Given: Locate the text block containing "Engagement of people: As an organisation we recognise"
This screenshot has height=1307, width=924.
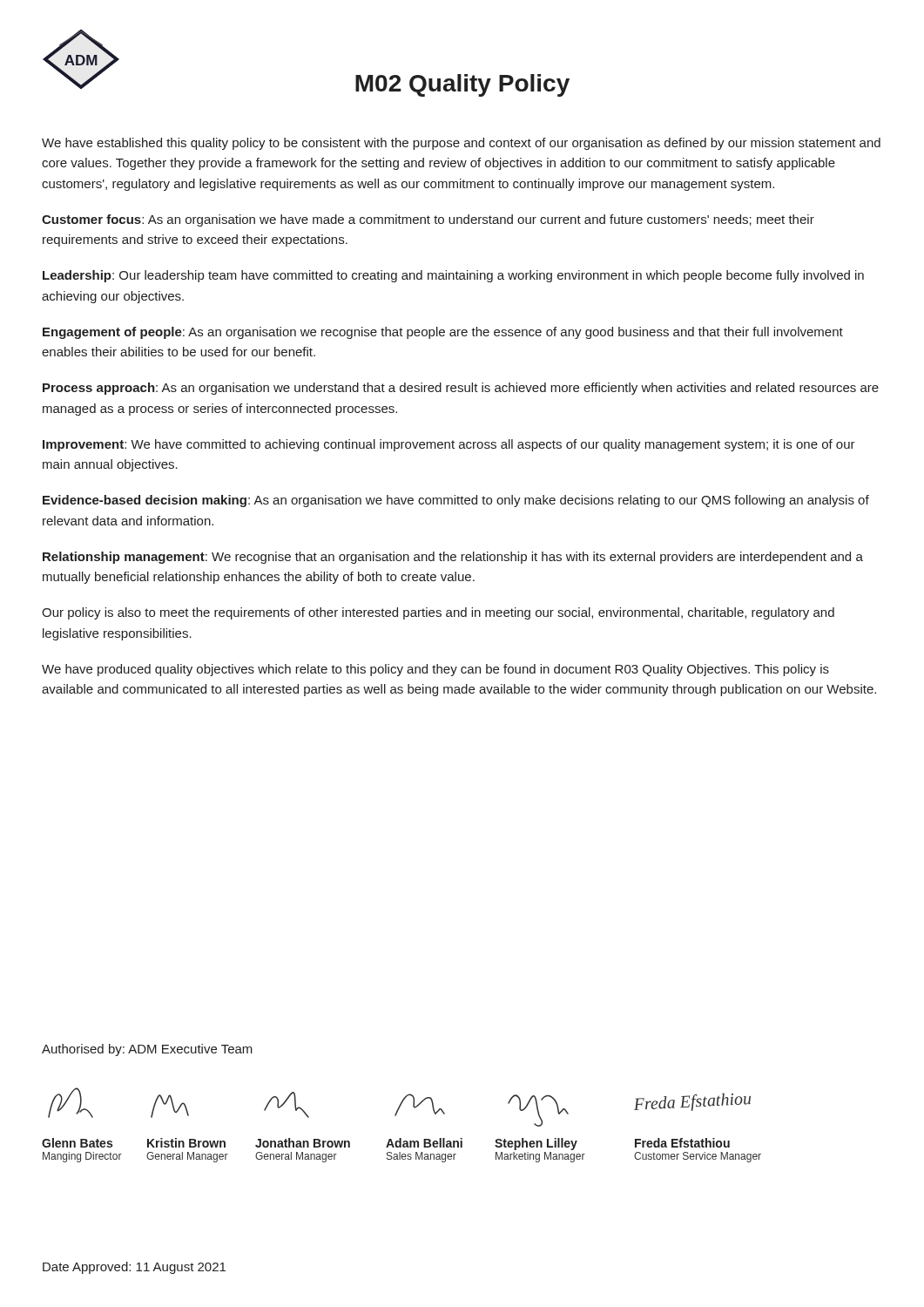Looking at the screenshot, I should [442, 341].
